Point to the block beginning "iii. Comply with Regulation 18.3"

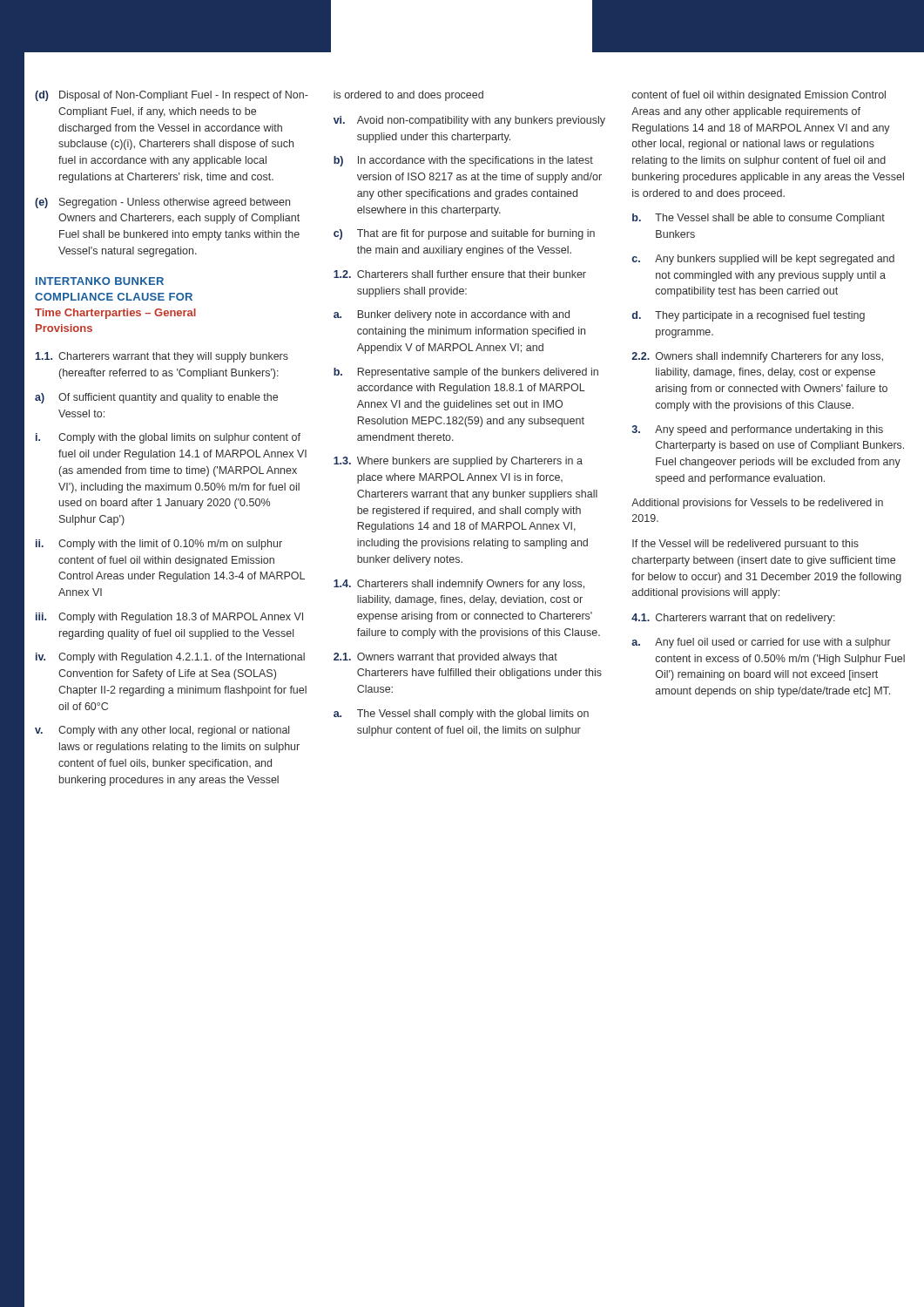[x=172, y=625]
